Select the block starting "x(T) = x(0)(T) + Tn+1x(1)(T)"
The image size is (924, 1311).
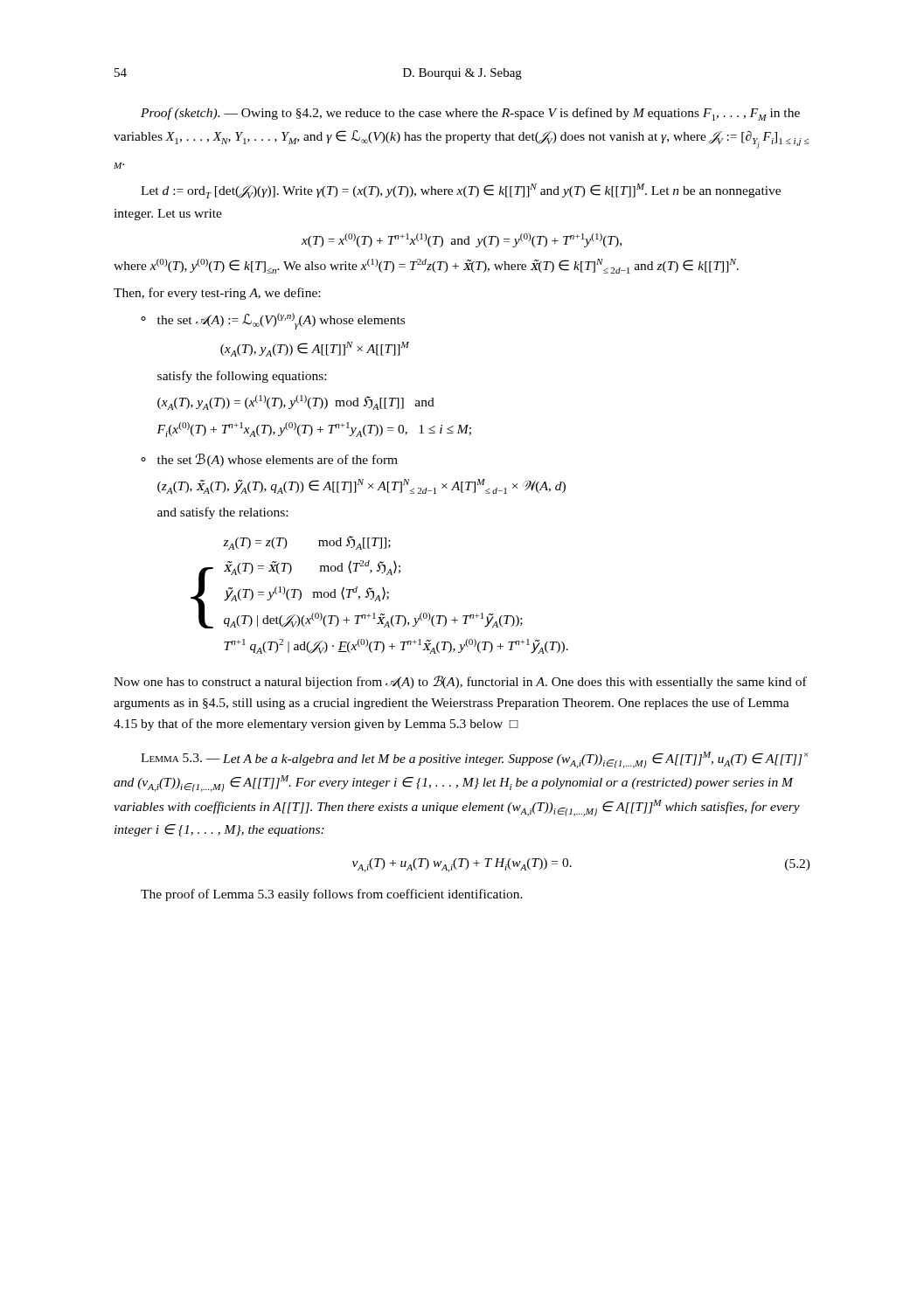[462, 239]
